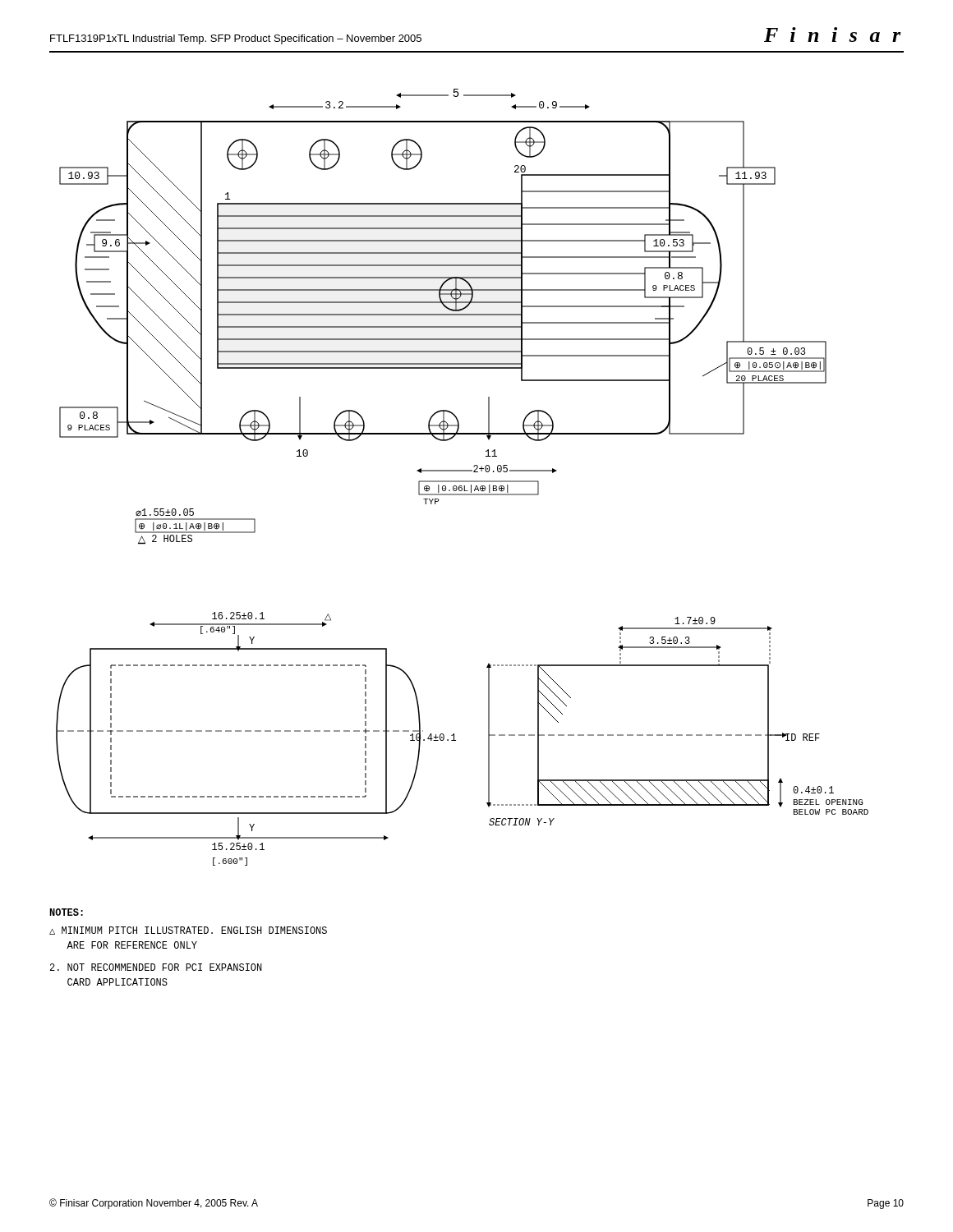The height and width of the screenshot is (1232, 953).
Task: Locate the list item containing "△ MINIMUM PITCH ILLUSTRATED. ENGLISH DIMENSIONS ARE FOR"
Action: pyautogui.click(x=188, y=939)
